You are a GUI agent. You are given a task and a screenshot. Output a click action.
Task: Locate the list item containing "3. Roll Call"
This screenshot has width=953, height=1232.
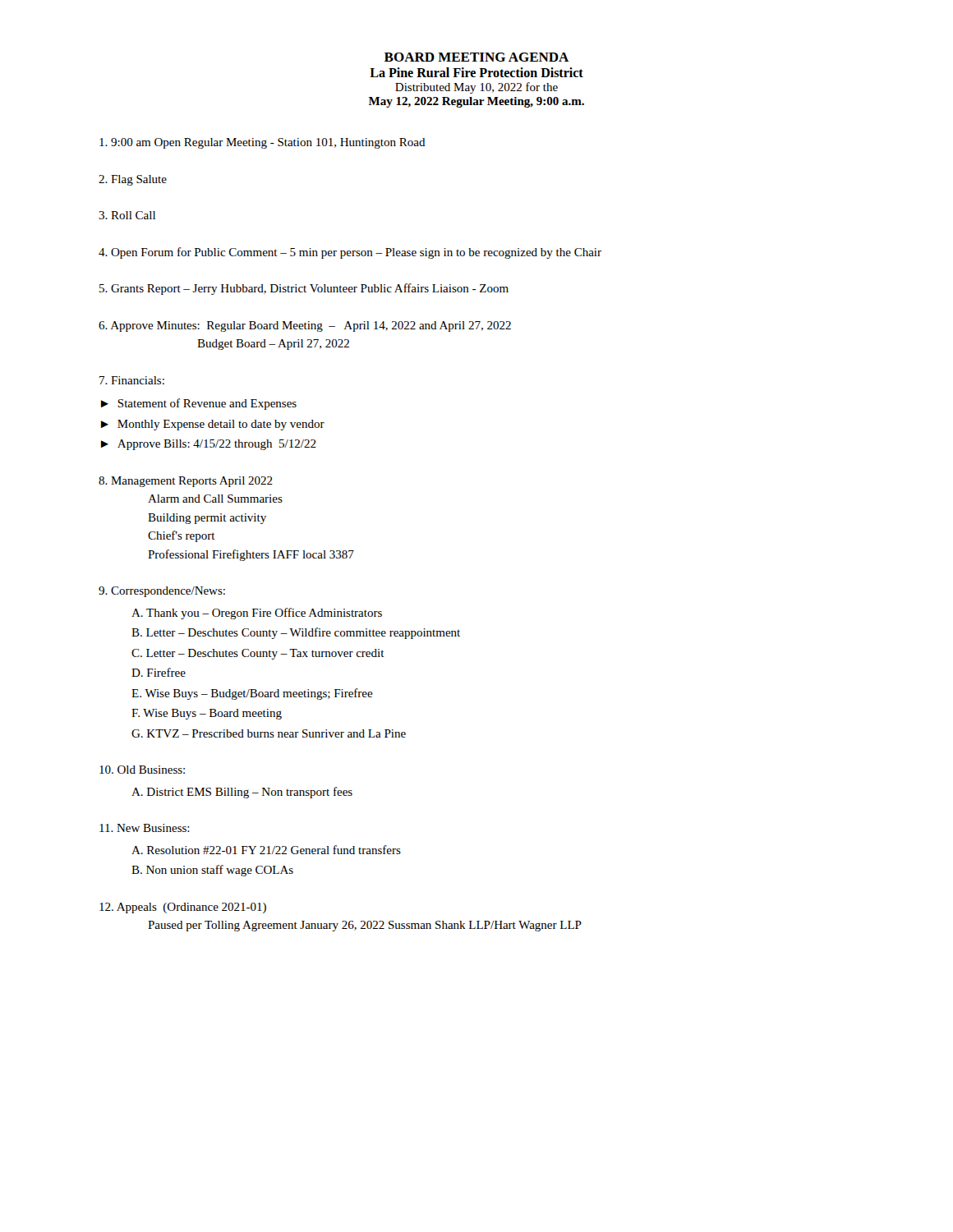point(127,215)
